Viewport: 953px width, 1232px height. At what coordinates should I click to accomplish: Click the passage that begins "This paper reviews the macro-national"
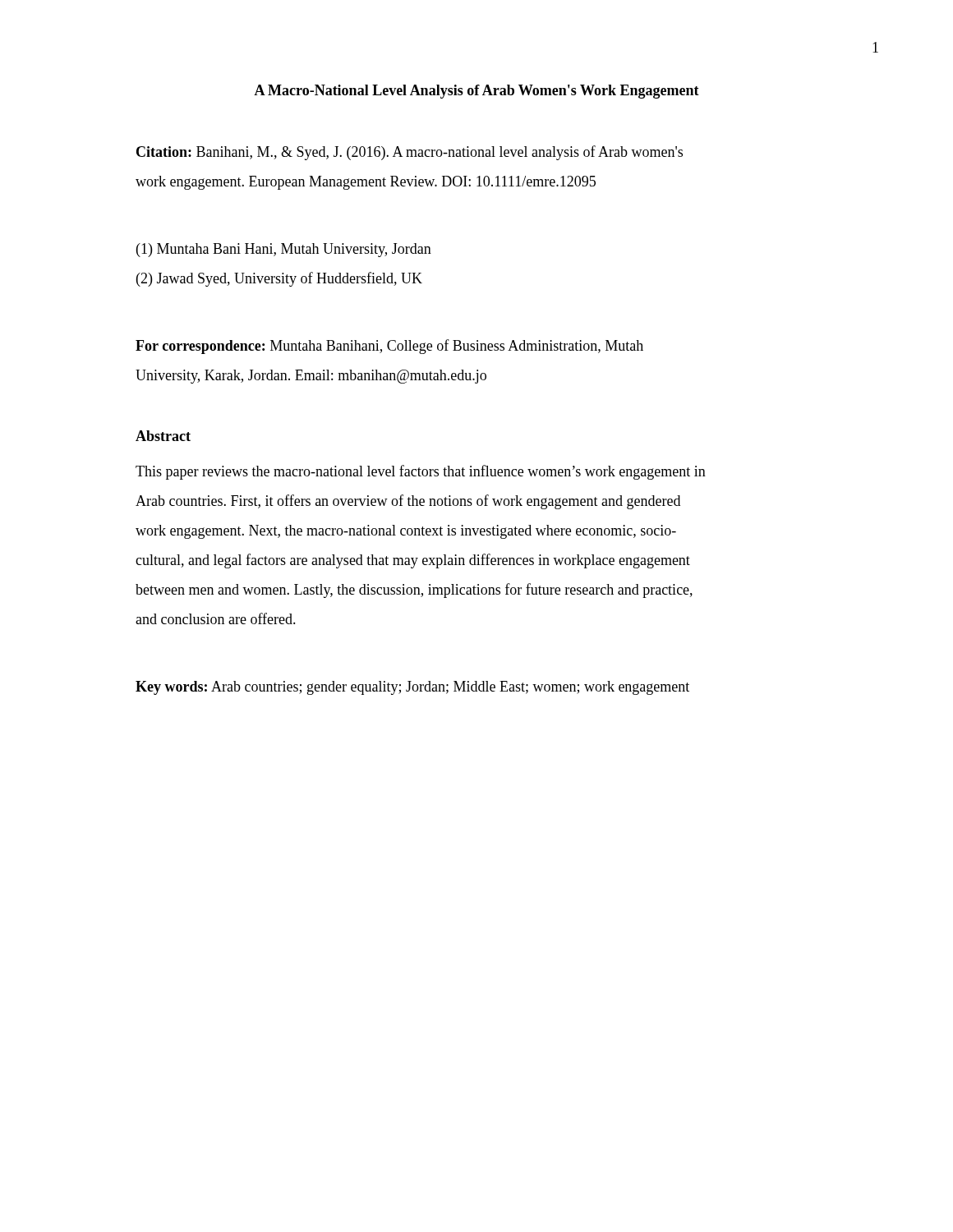coord(476,545)
